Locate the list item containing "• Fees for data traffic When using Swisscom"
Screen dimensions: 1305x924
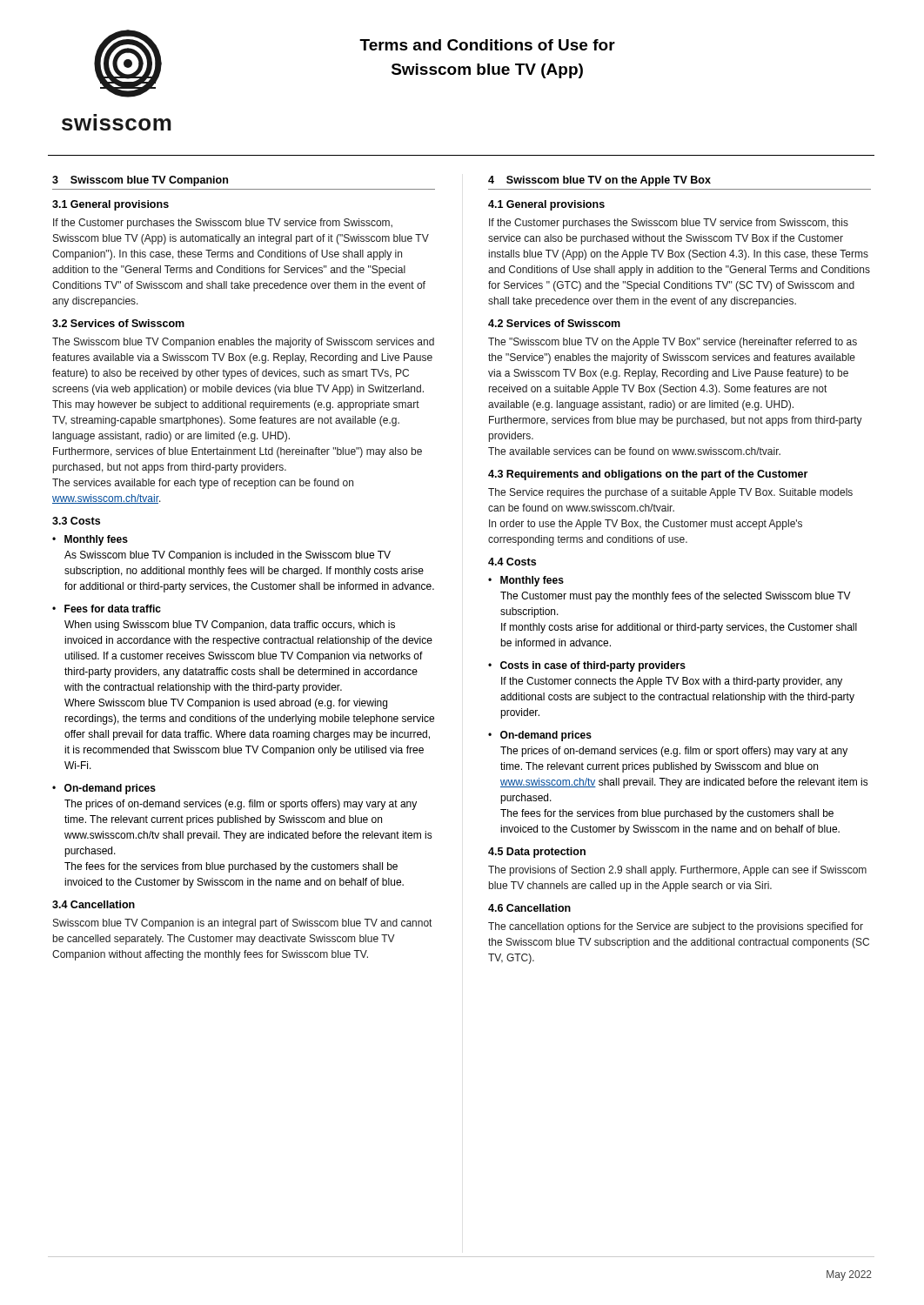pos(244,688)
